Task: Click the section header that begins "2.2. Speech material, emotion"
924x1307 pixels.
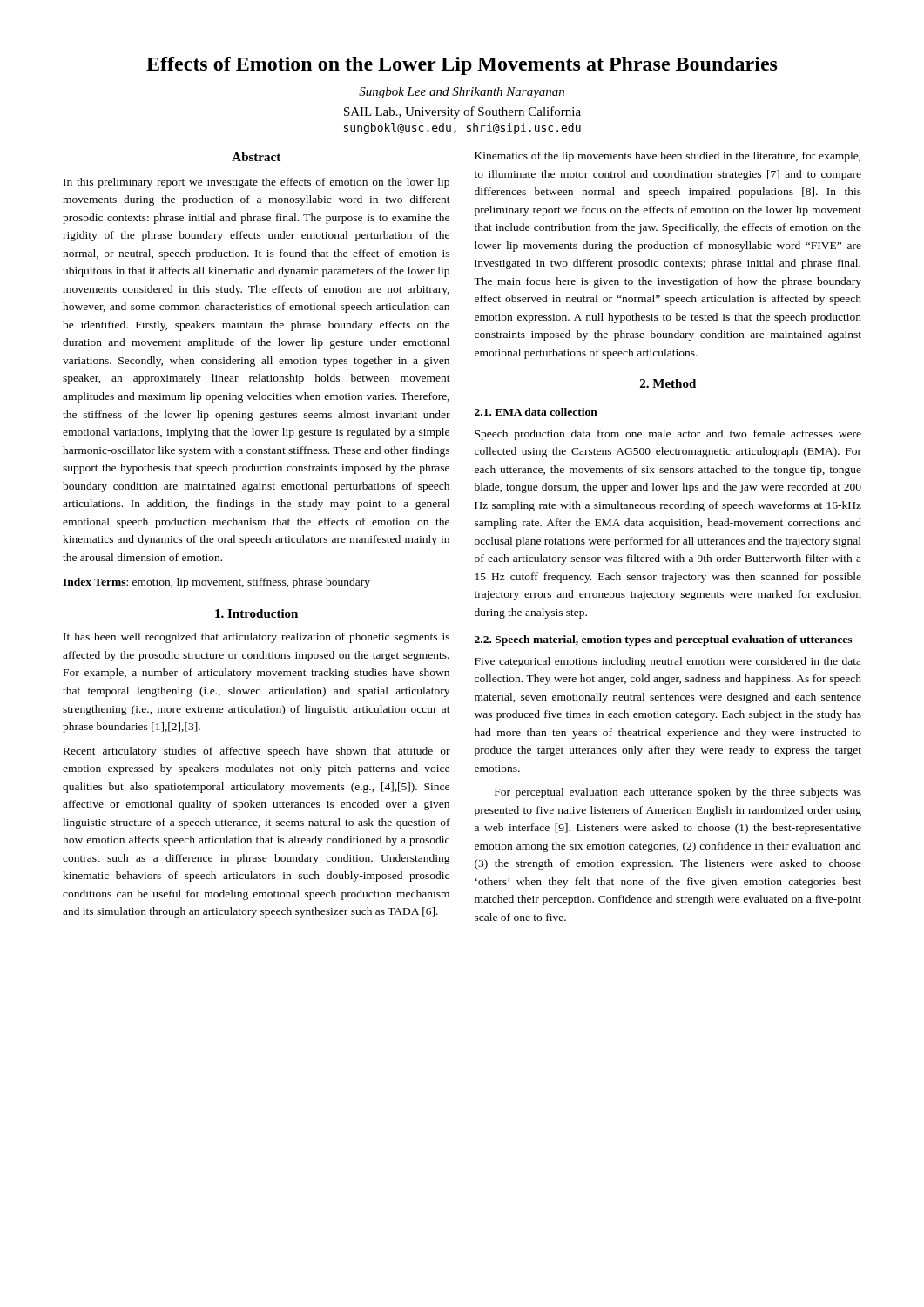Action: click(663, 639)
